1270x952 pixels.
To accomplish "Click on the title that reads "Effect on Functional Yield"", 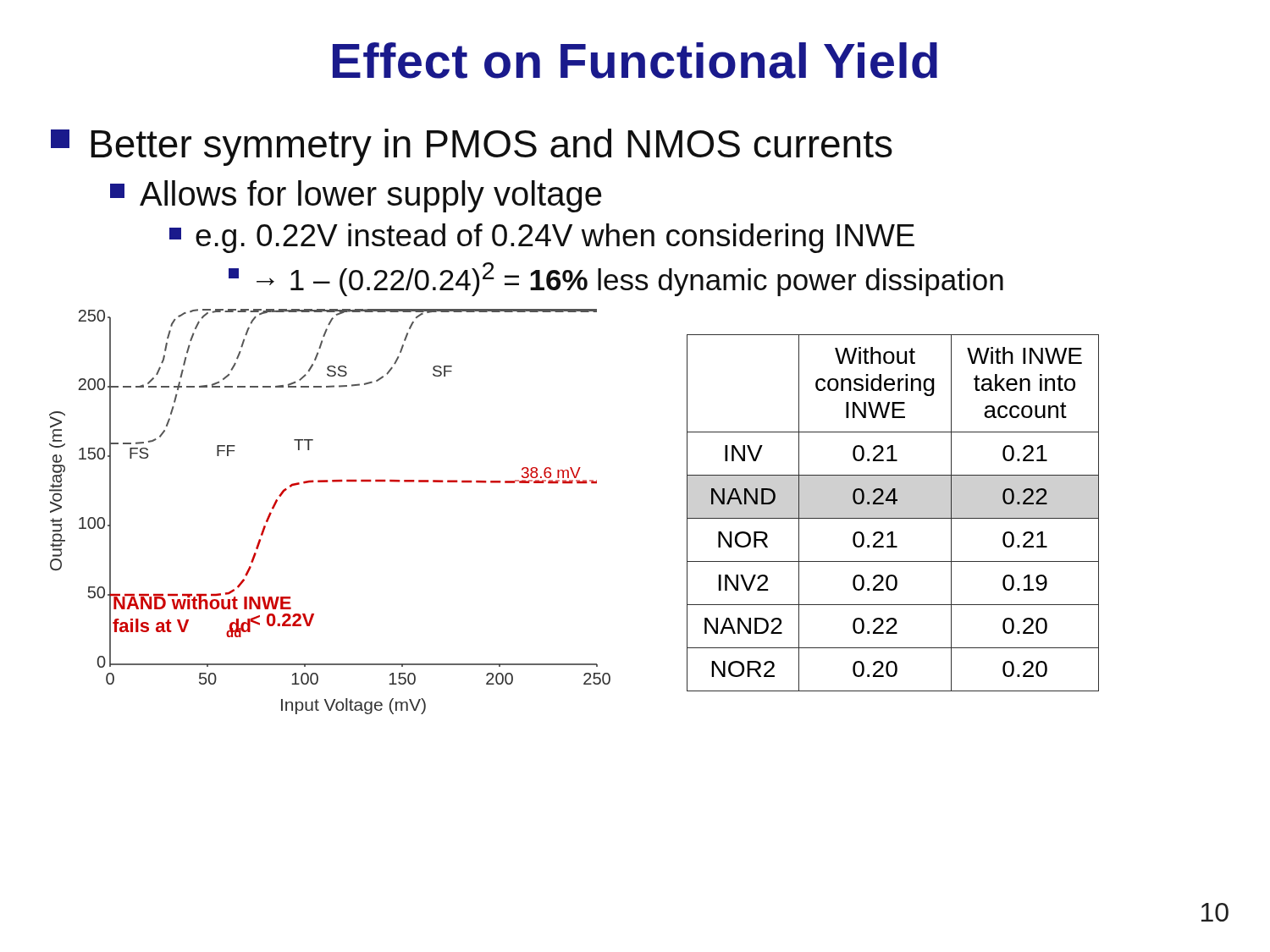I will click(x=635, y=60).
